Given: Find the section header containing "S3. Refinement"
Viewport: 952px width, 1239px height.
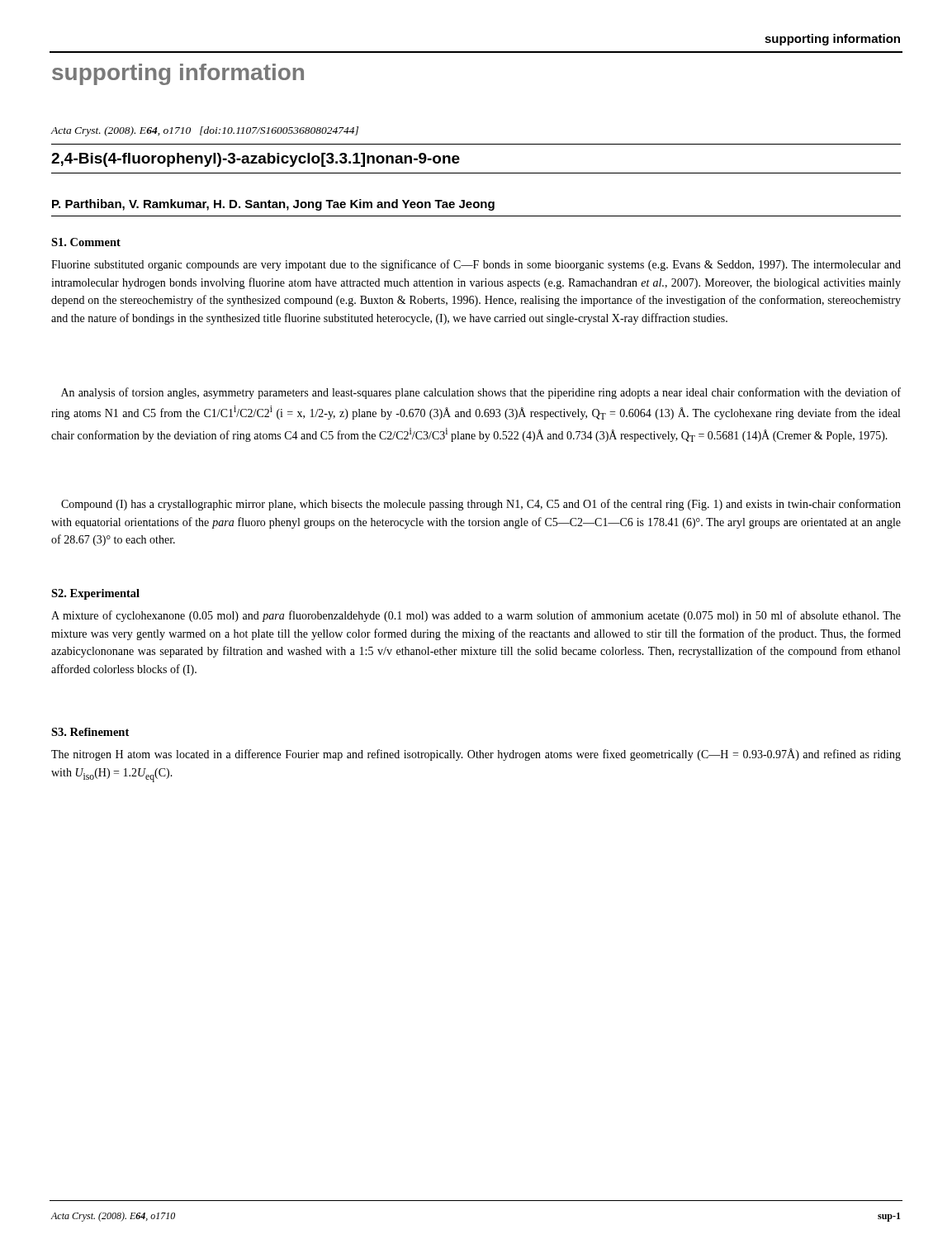Looking at the screenshot, I should (x=90, y=732).
